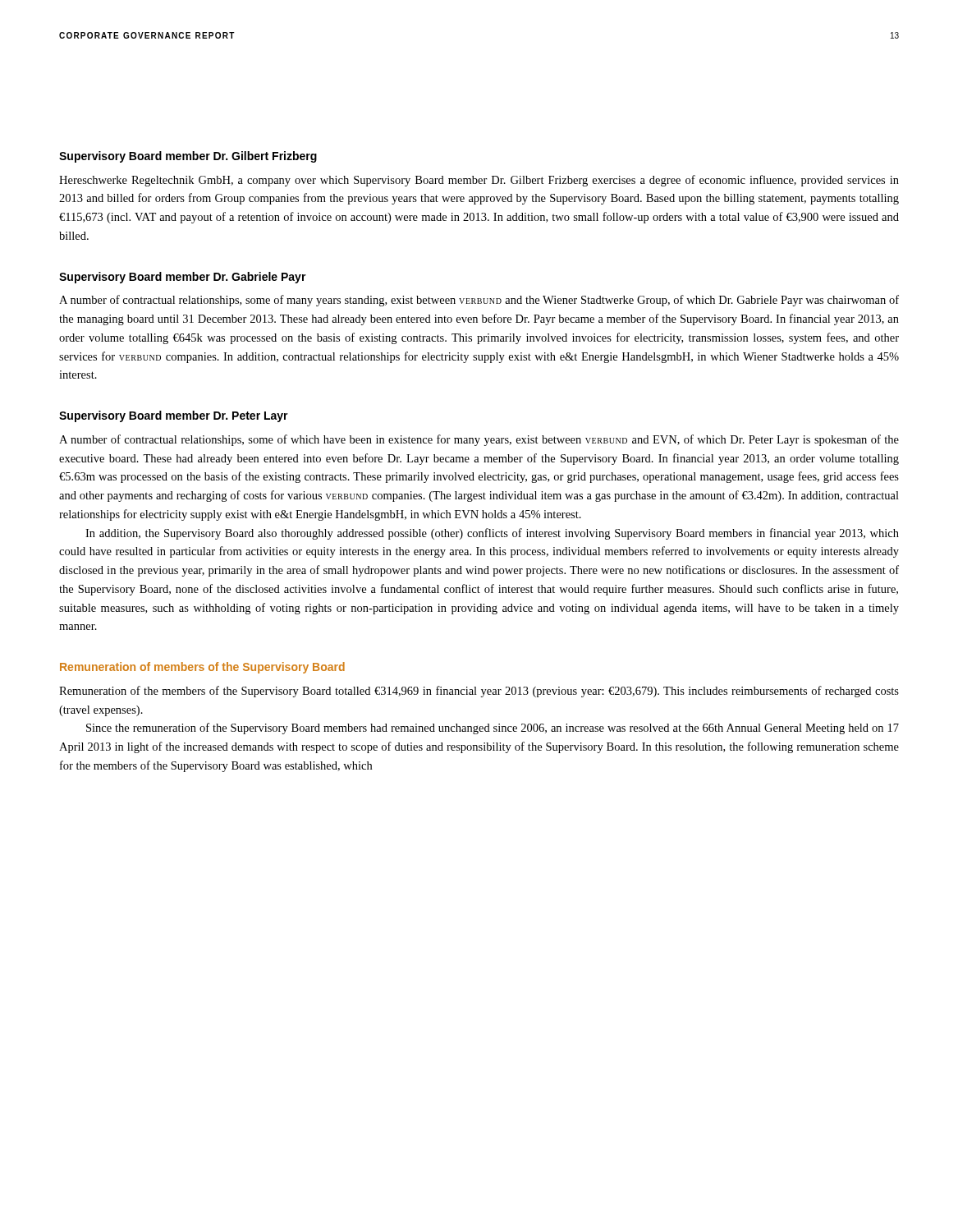Locate the text block with the text "Hereschwerke Regeltechnik GmbH, a company over which"
The height and width of the screenshot is (1232, 958).
tap(479, 208)
